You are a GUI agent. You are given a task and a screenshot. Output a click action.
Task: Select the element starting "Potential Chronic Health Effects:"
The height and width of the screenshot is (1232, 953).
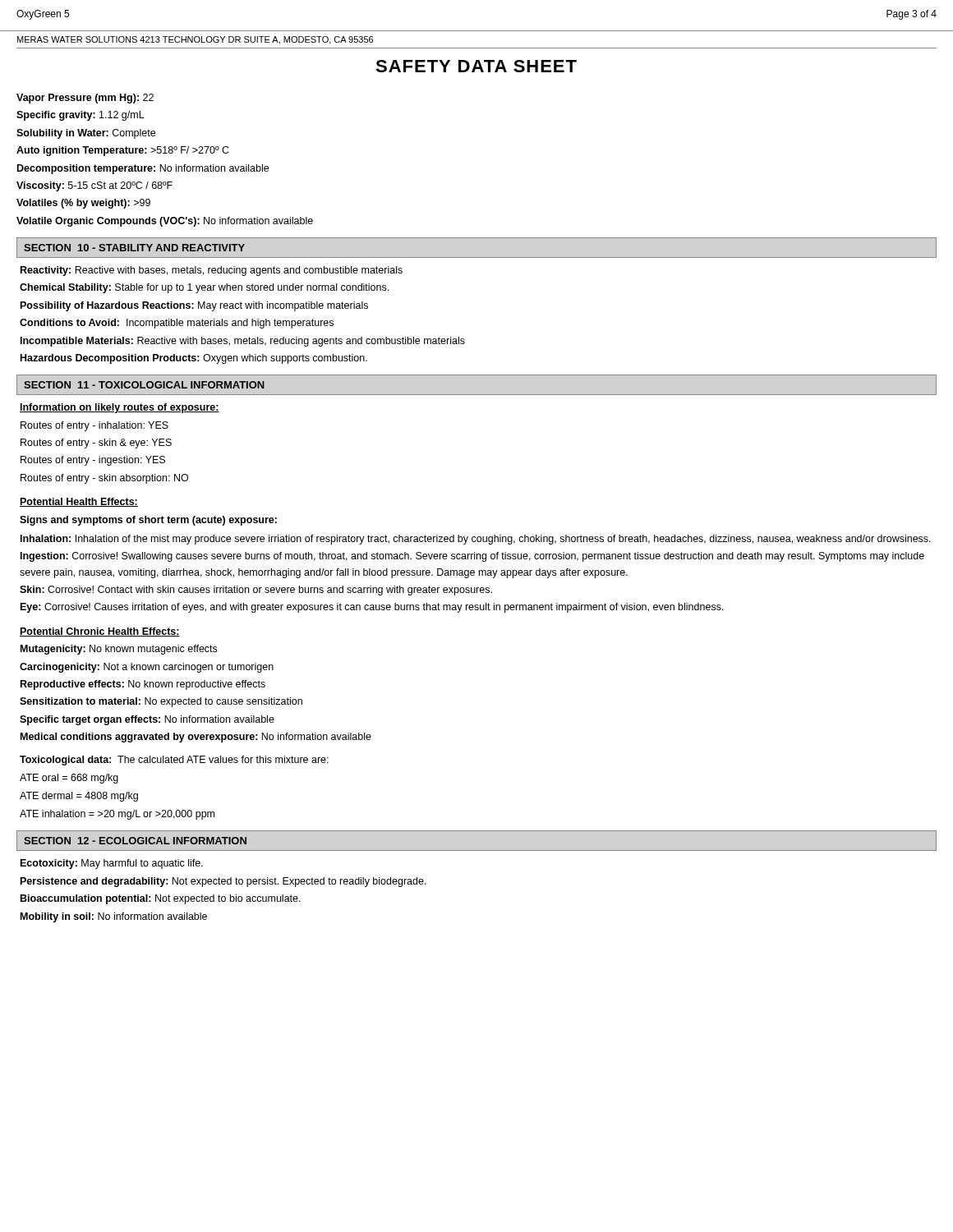tap(100, 631)
